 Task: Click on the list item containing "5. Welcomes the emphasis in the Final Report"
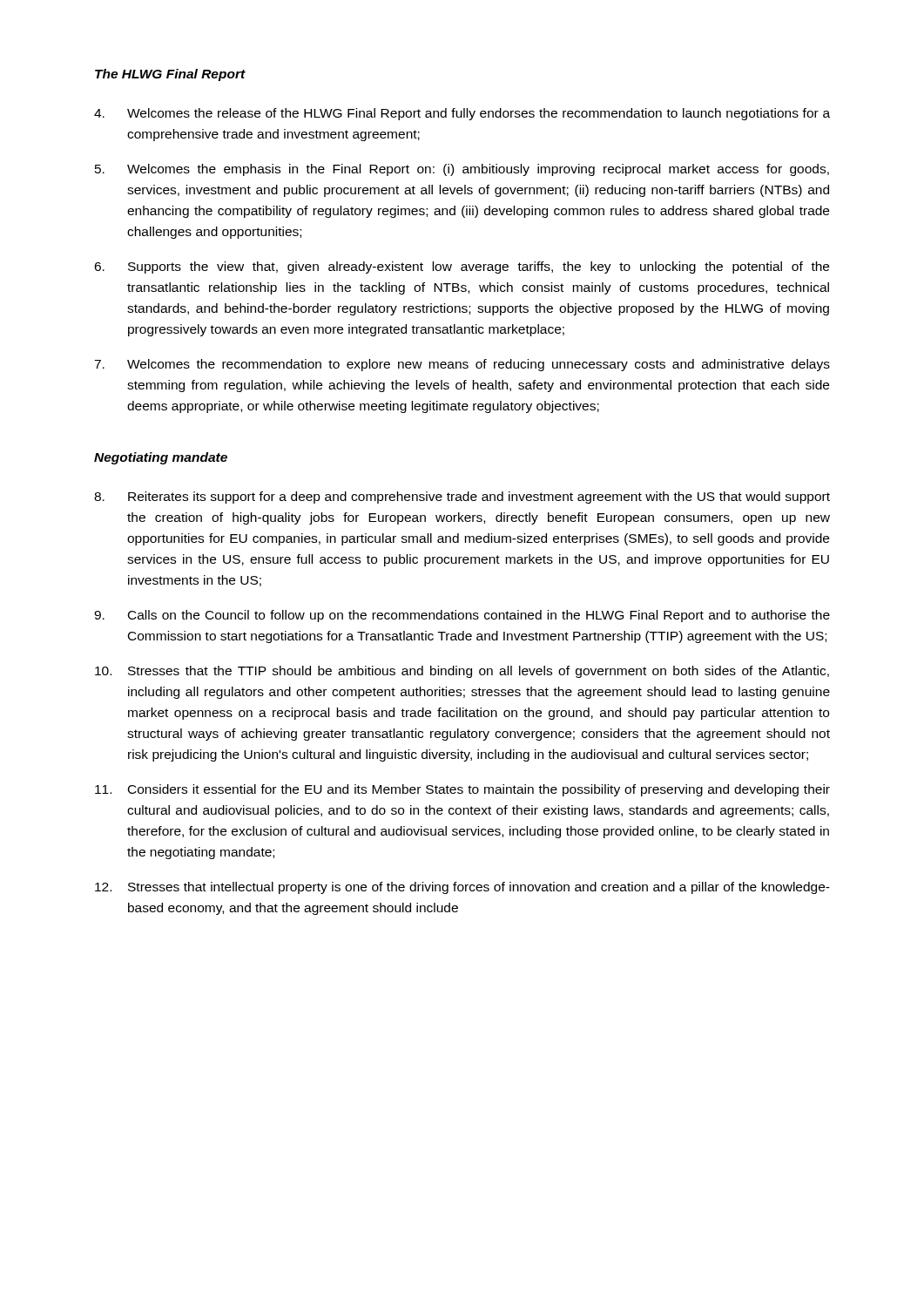(462, 200)
